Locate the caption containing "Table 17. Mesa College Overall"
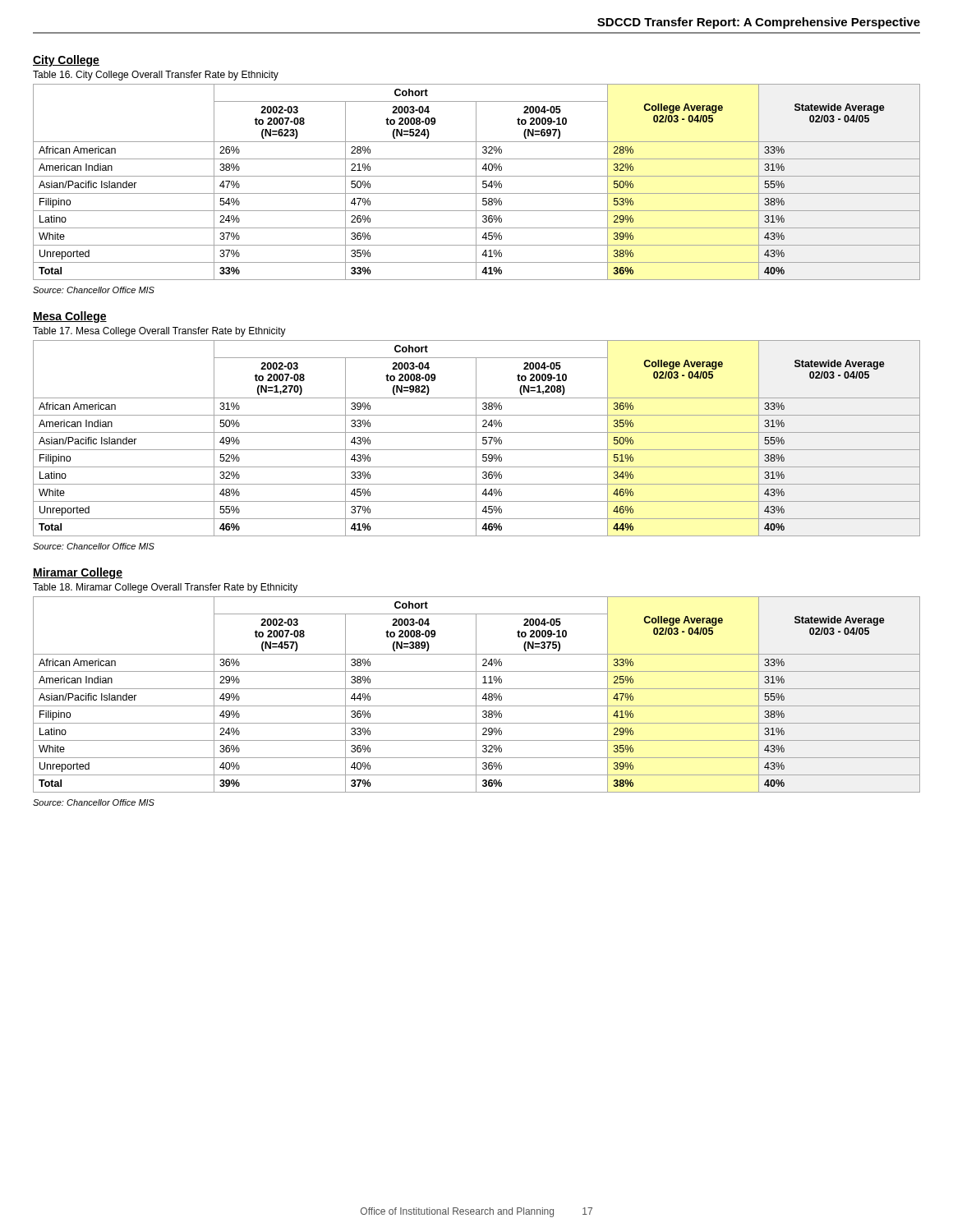The height and width of the screenshot is (1232, 953). (159, 331)
